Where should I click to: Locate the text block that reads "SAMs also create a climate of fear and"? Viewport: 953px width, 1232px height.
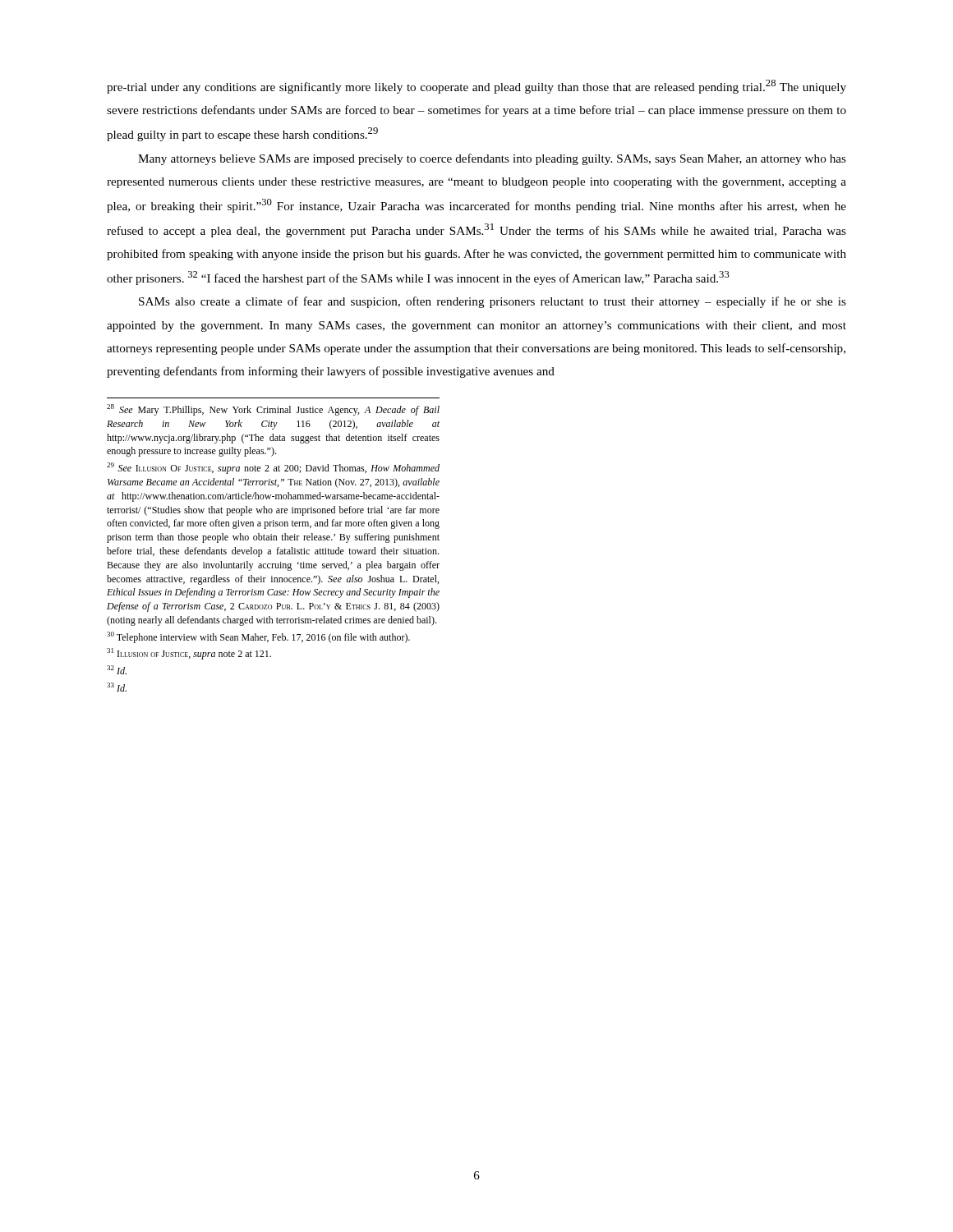coord(476,336)
